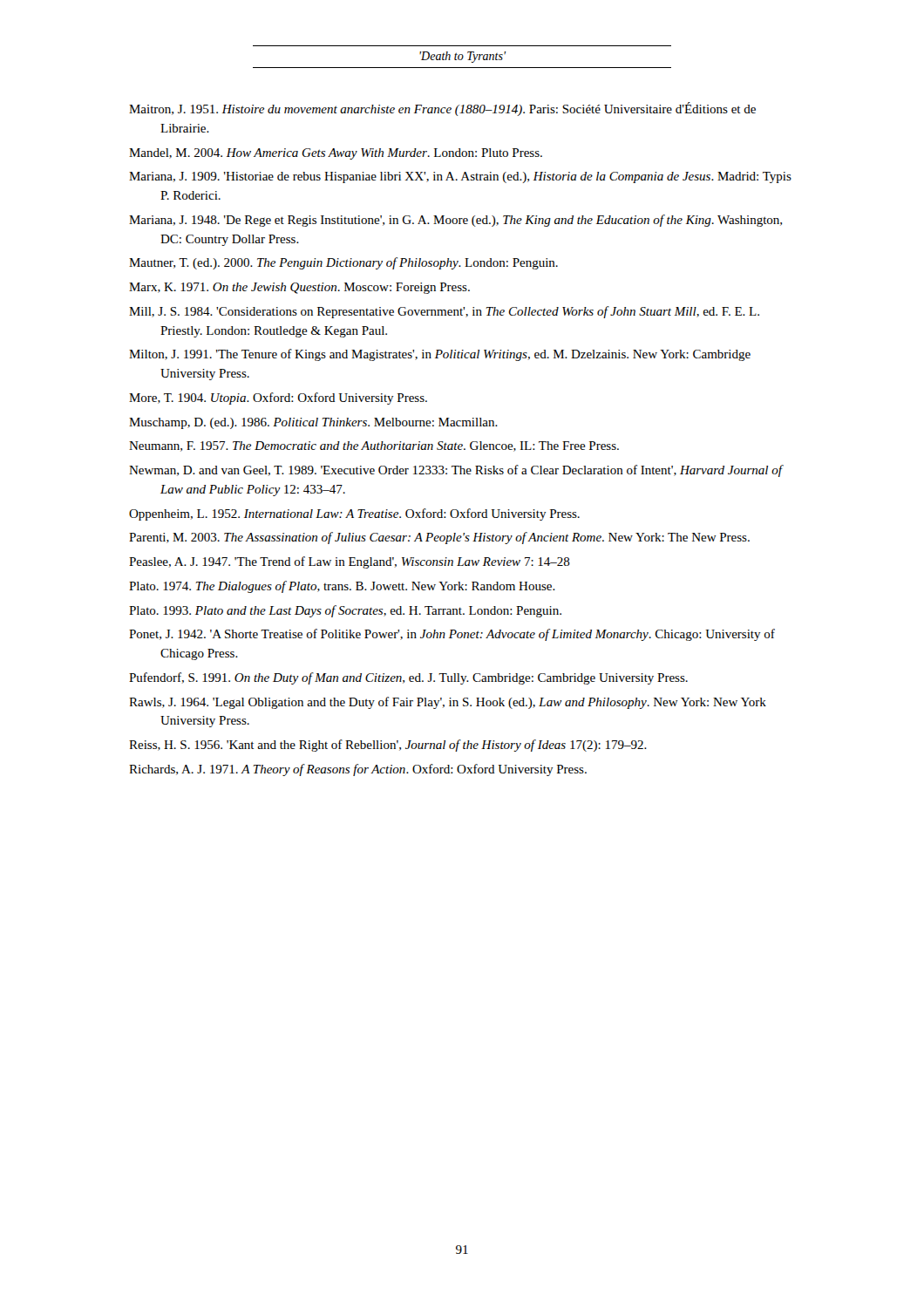Click on the list item that reads "Marx, K. 1971. On the"
Viewport: 924px width, 1308px height.
(300, 287)
